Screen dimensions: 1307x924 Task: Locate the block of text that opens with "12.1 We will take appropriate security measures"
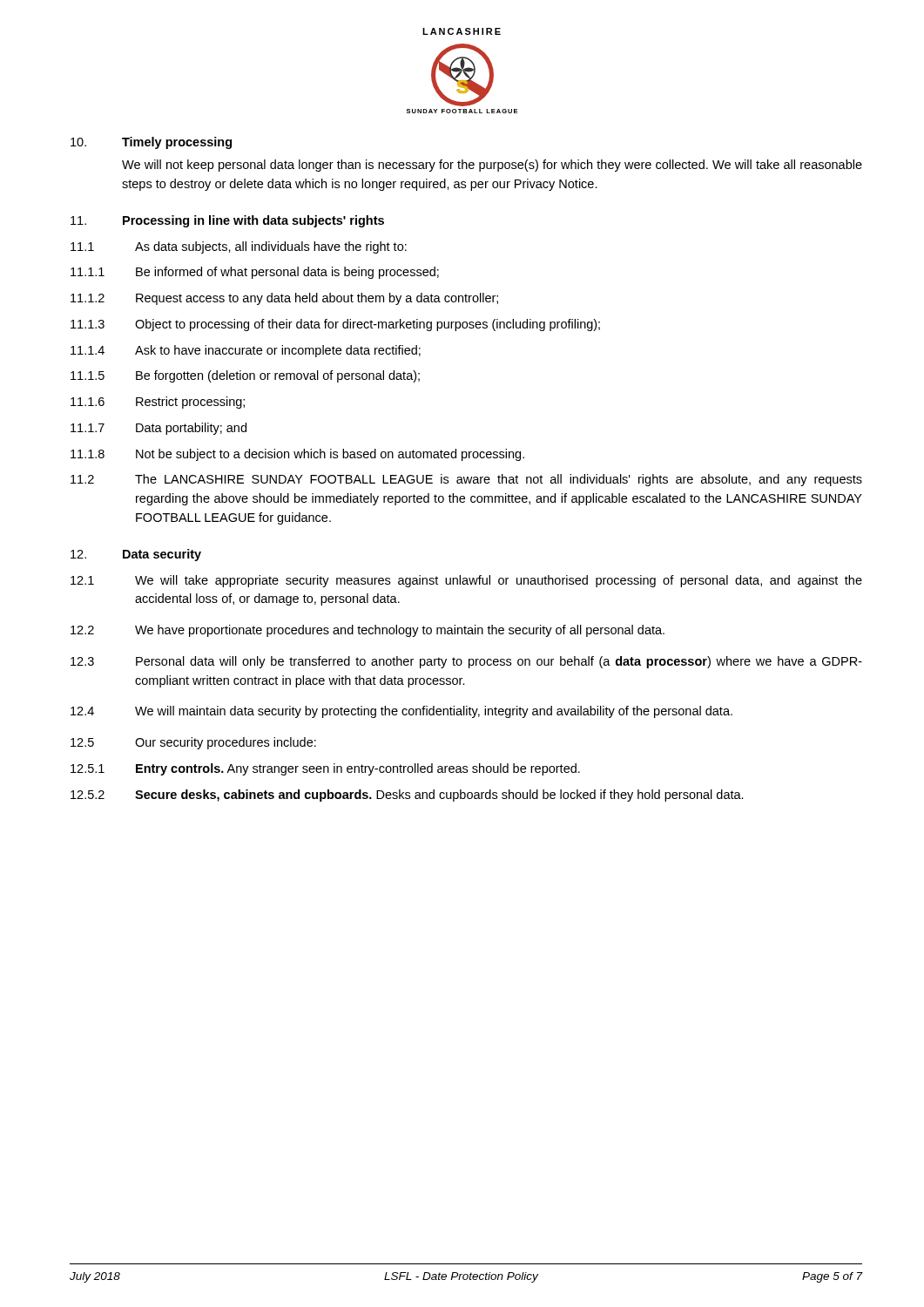(466, 590)
